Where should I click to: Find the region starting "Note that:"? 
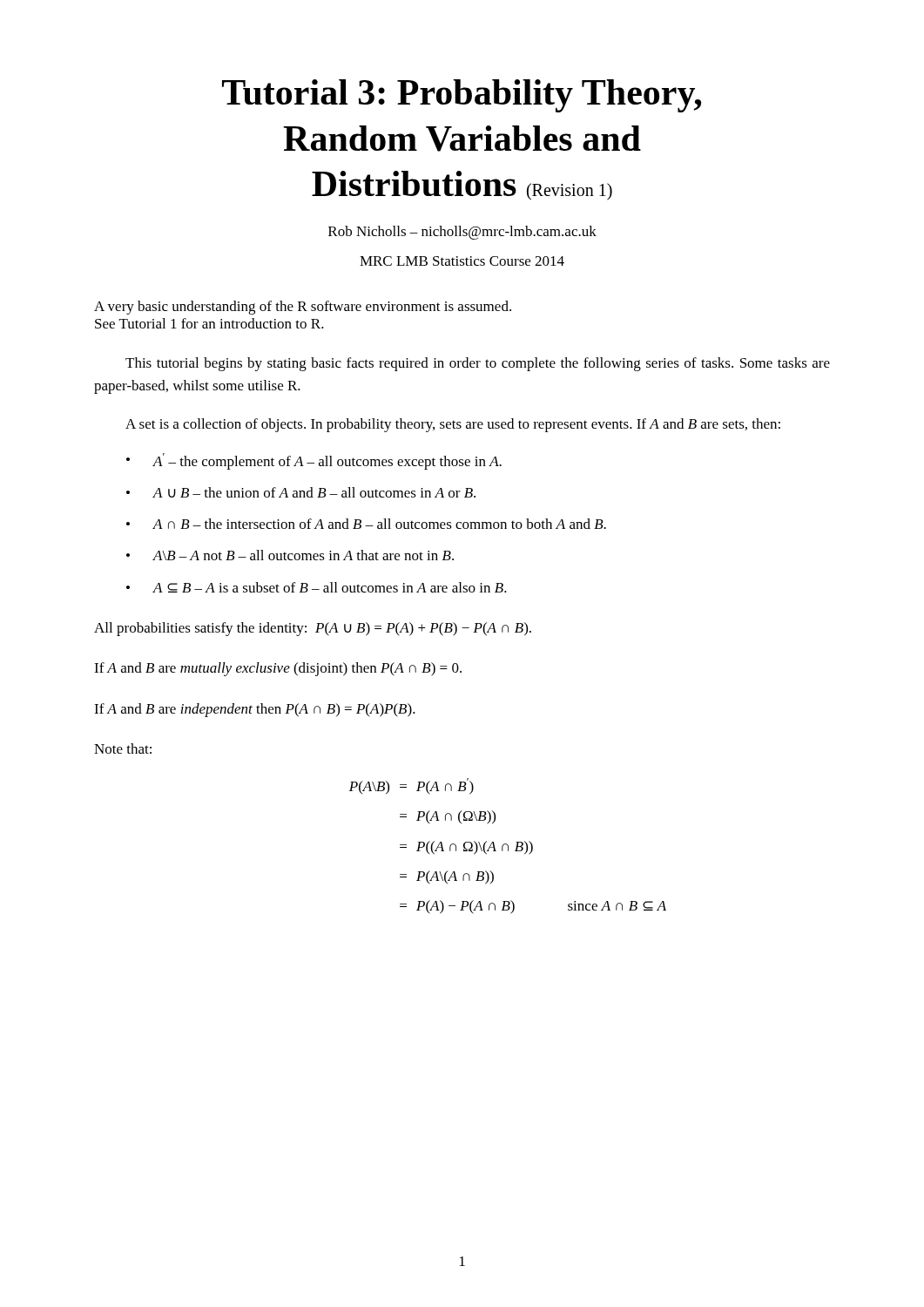(x=123, y=749)
